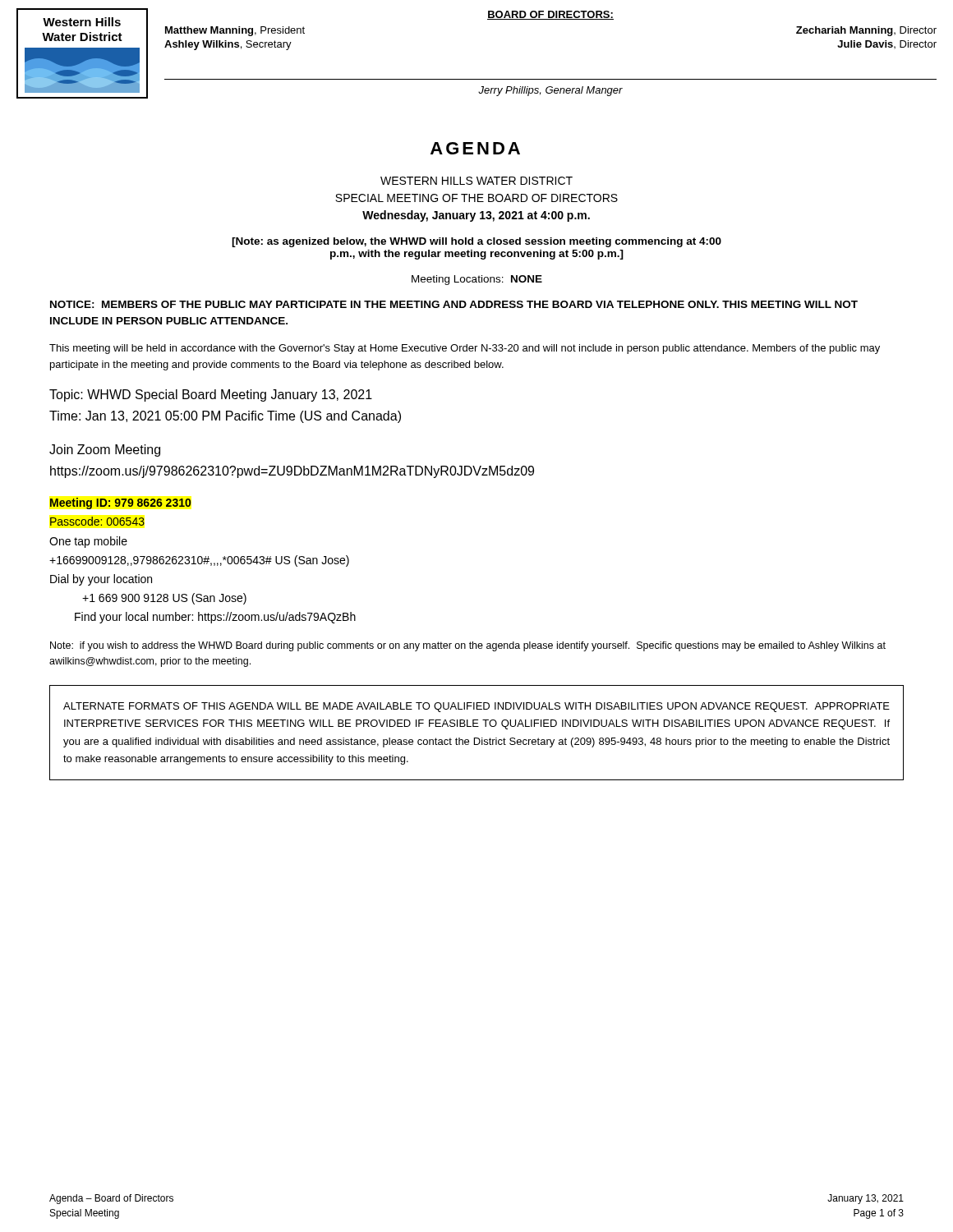Viewport: 953px width, 1232px height.
Task: Locate the text block with the text "Meeting ID: 979 8626 2310"
Action: [203, 562]
